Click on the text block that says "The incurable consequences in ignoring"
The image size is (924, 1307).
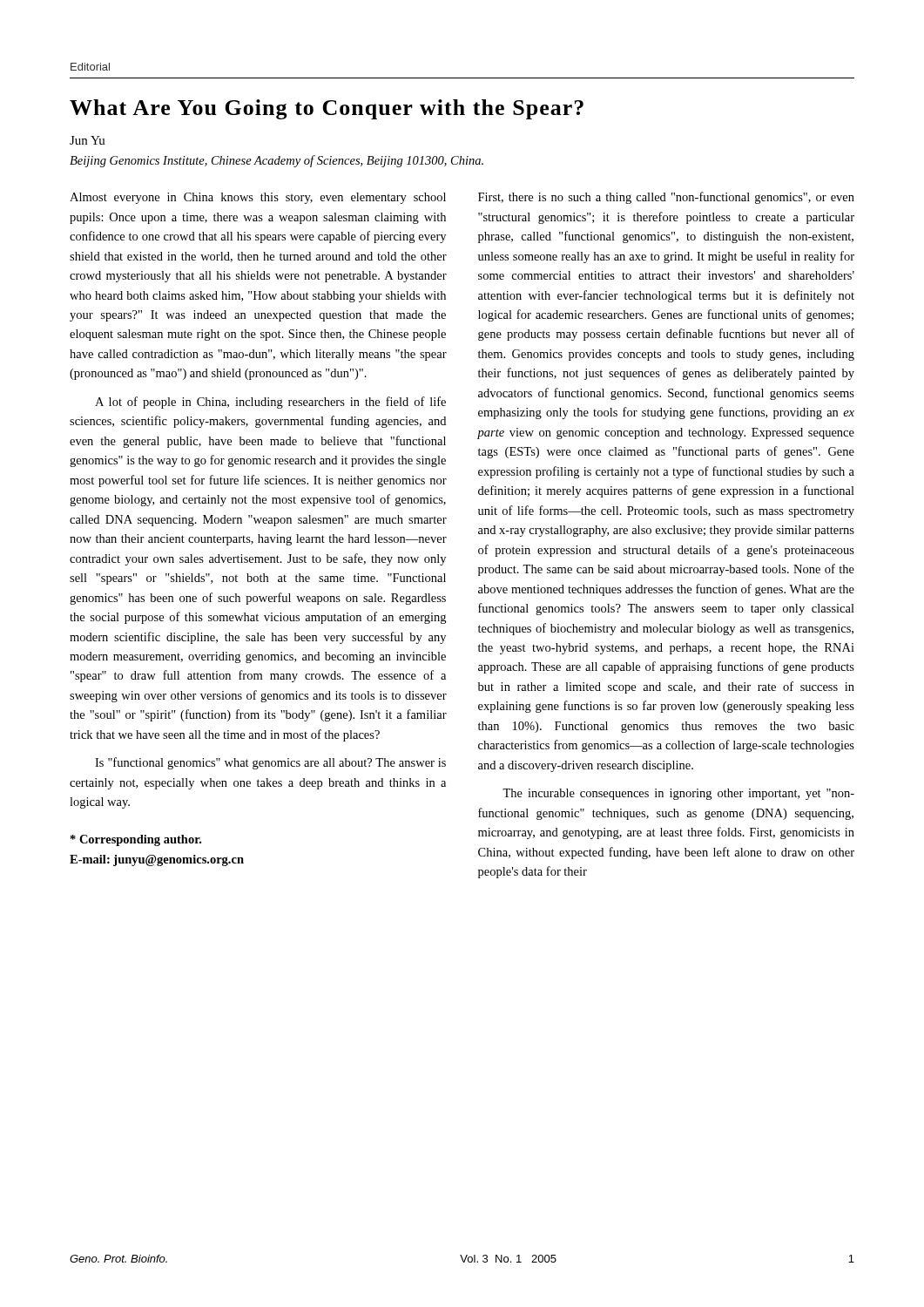(x=666, y=832)
